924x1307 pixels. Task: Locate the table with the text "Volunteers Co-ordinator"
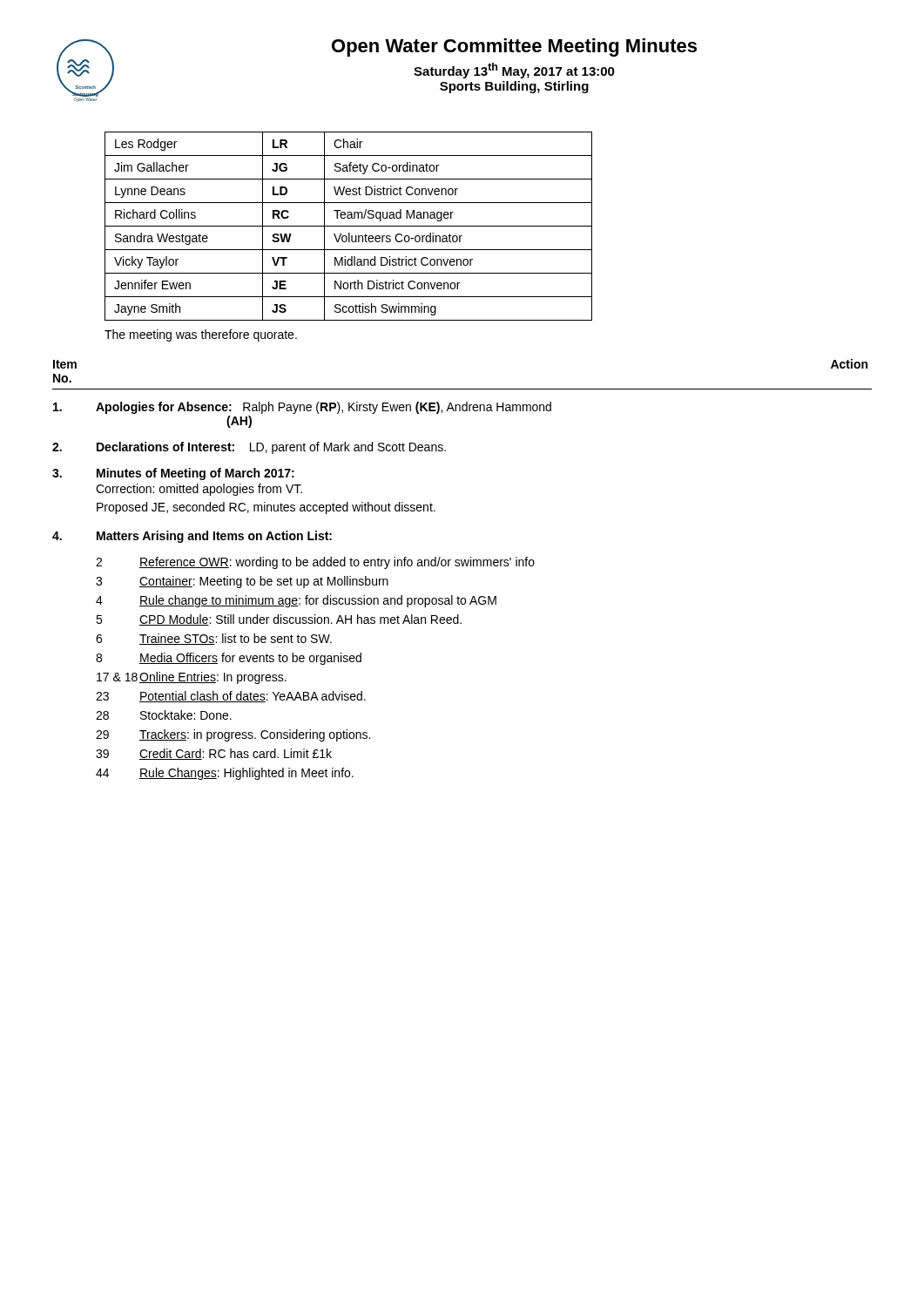(488, 226)
